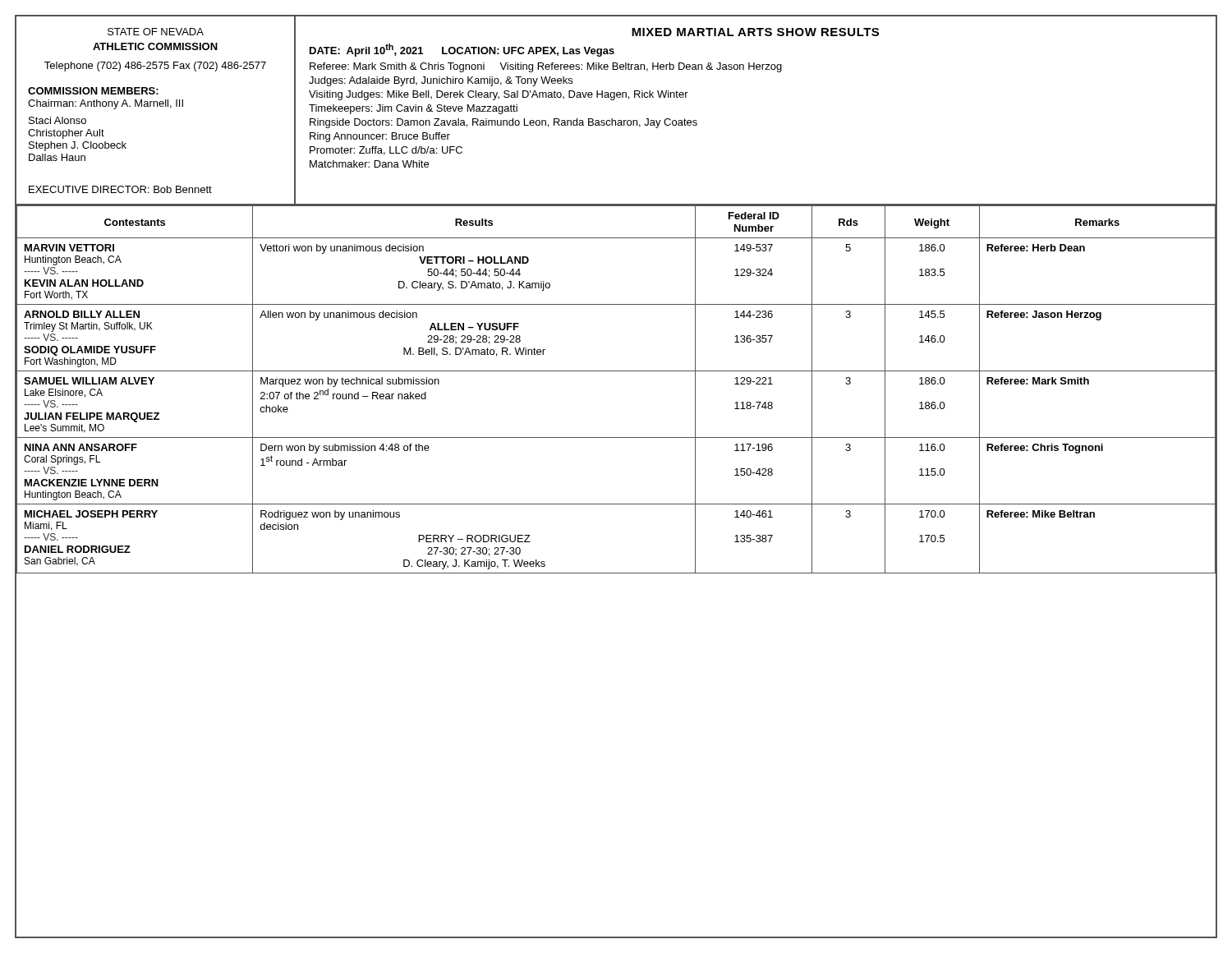Navigate to the passage starting "DATE: April 10th, 2021 LOCATION: UFC APEX,"
The width and height of the screenshot is (1232, 953).
[462, 49]
